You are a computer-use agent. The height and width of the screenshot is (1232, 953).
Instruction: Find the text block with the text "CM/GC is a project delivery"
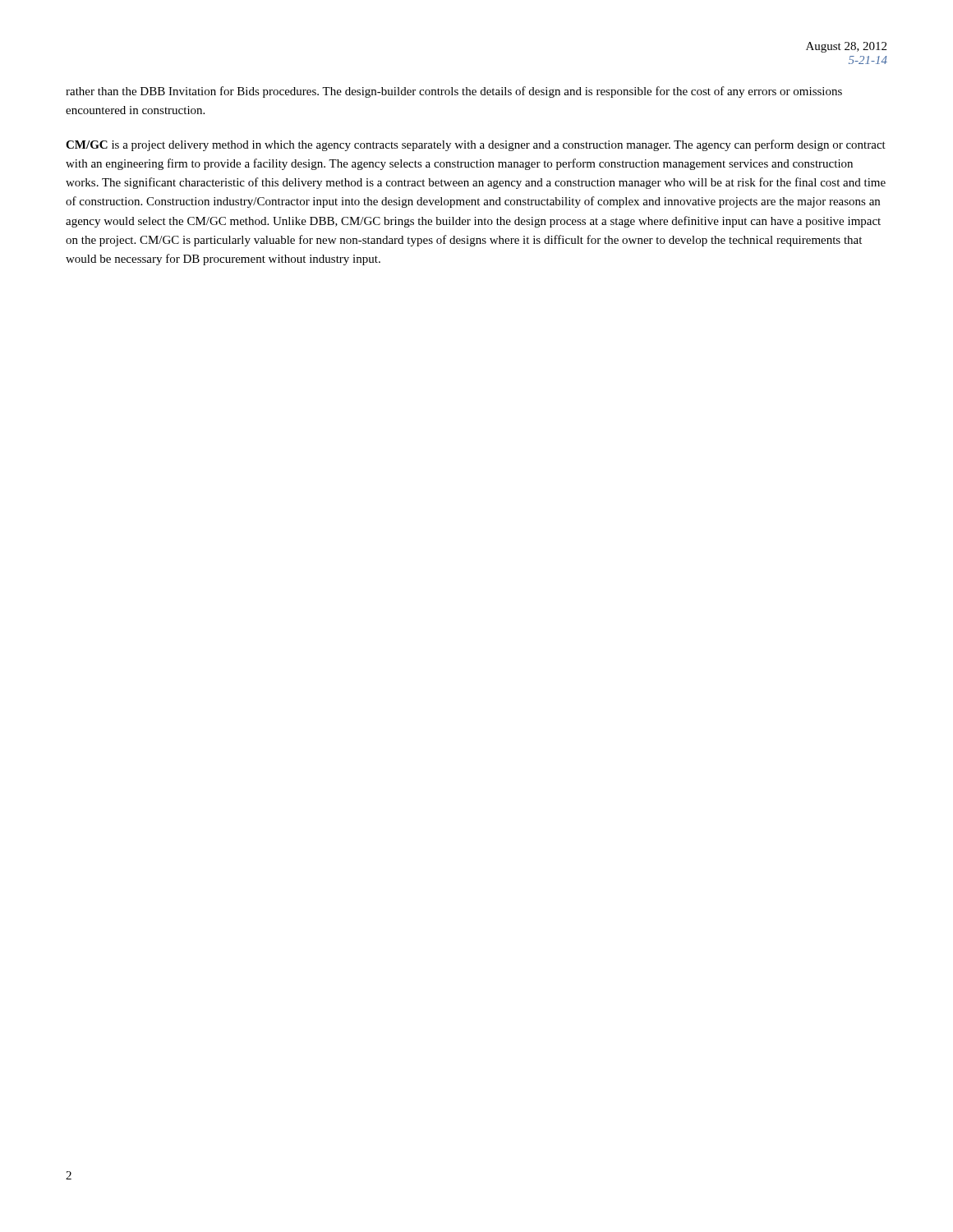pos(476,201)
